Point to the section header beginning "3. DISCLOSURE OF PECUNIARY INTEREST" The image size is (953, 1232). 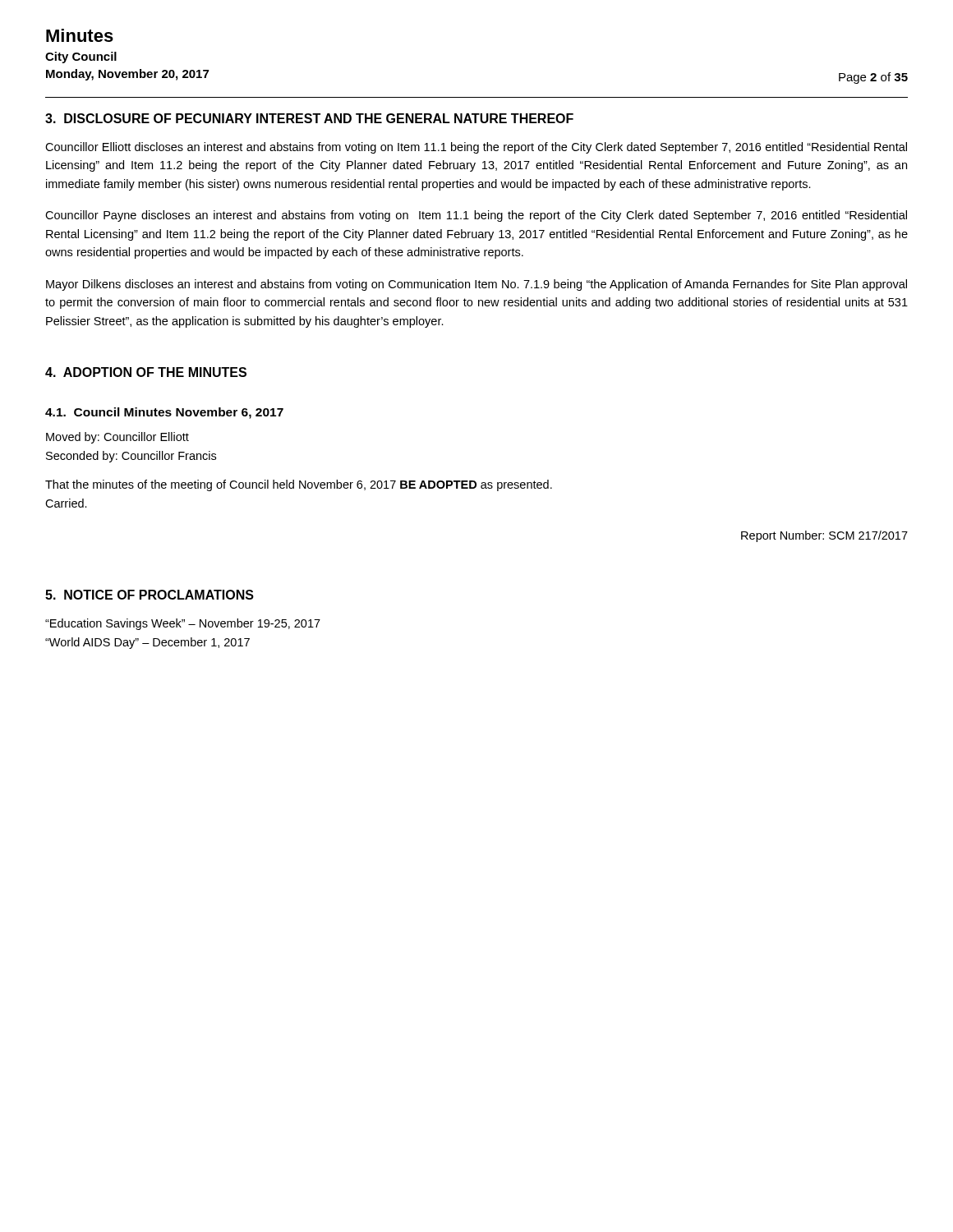pyautogui.click(x=309, y=119)
